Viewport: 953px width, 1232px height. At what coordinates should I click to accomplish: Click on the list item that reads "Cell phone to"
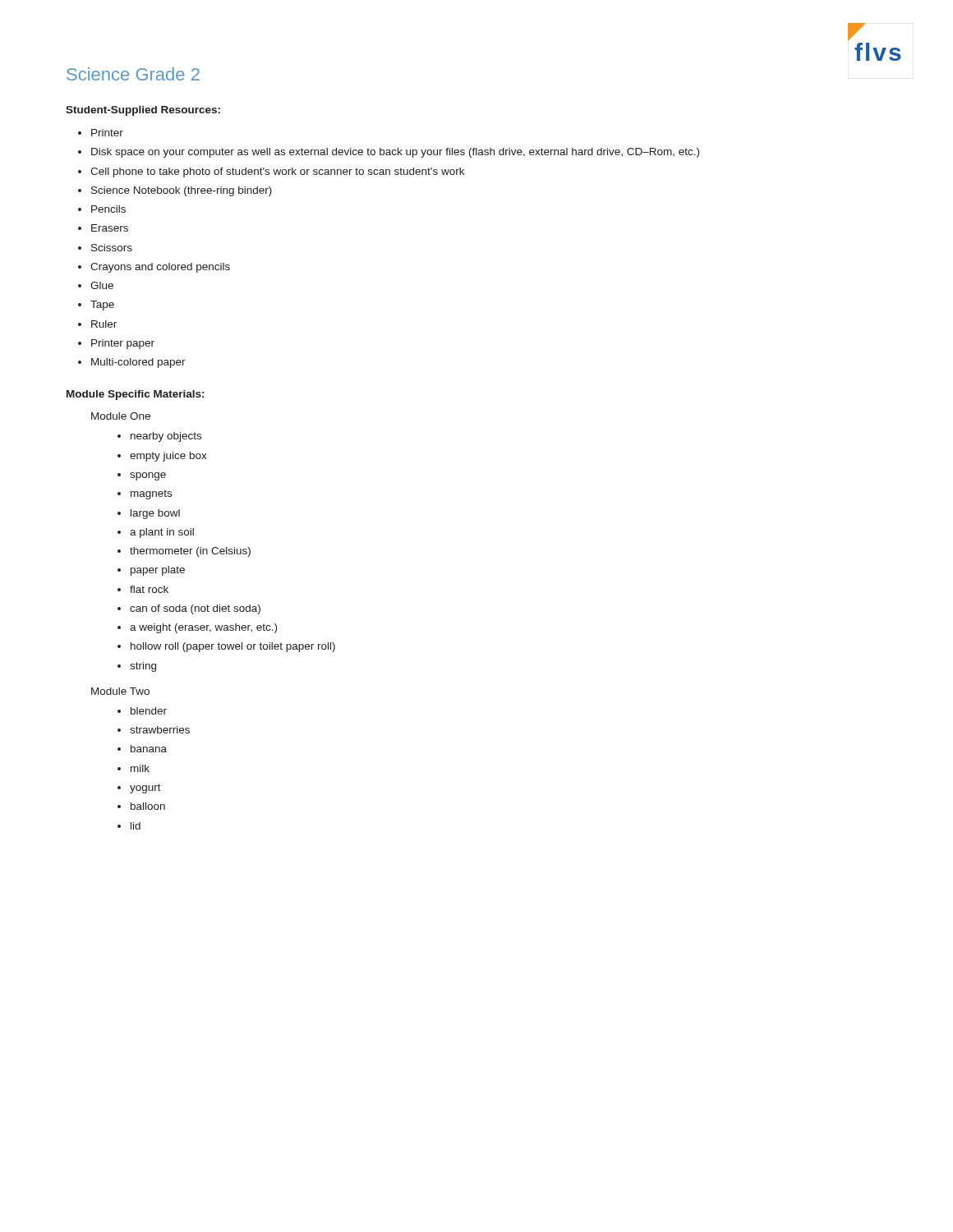tap(277, 172)
